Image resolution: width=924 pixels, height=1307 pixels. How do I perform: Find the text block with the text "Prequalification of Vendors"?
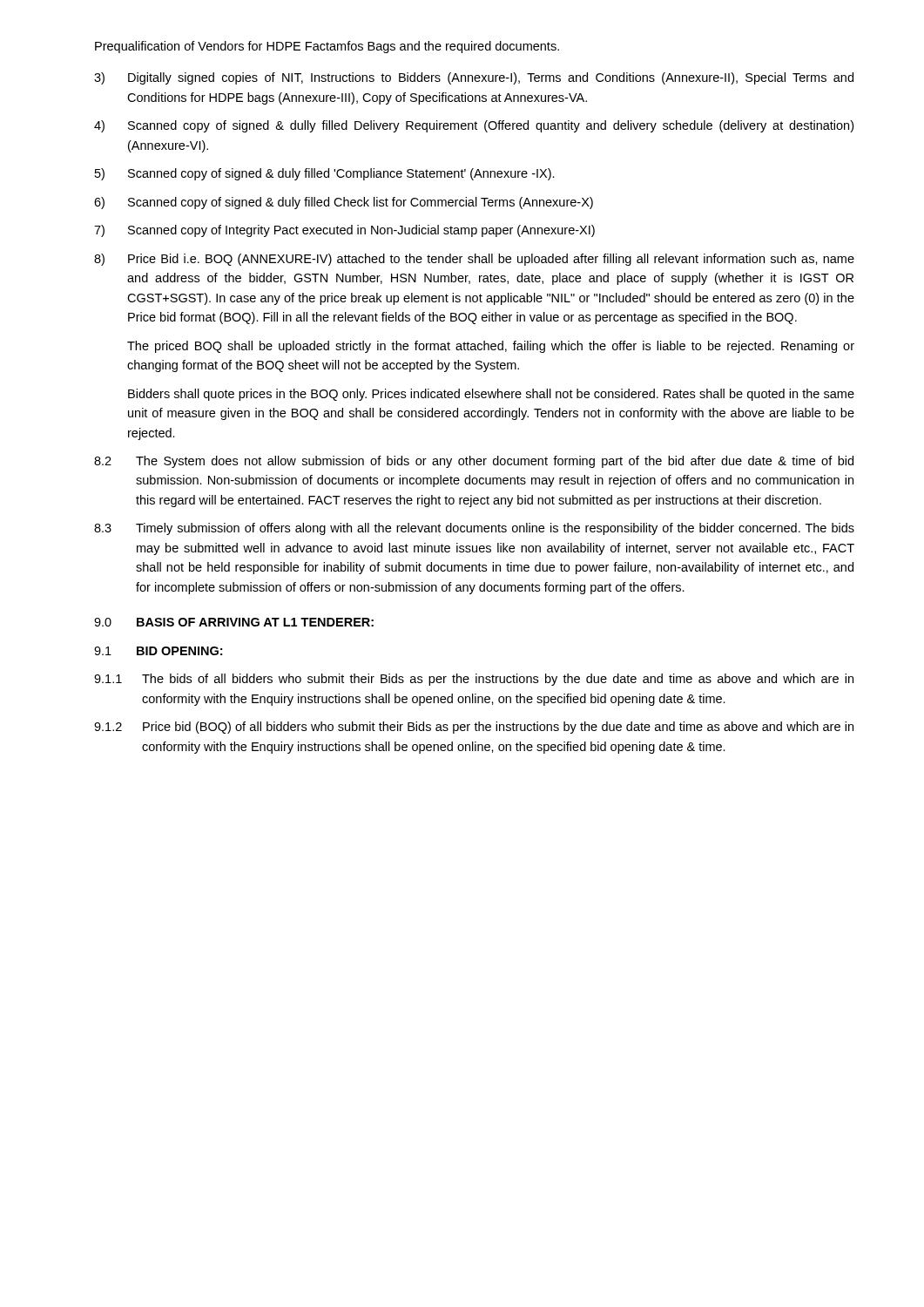(x=327, y=46)
